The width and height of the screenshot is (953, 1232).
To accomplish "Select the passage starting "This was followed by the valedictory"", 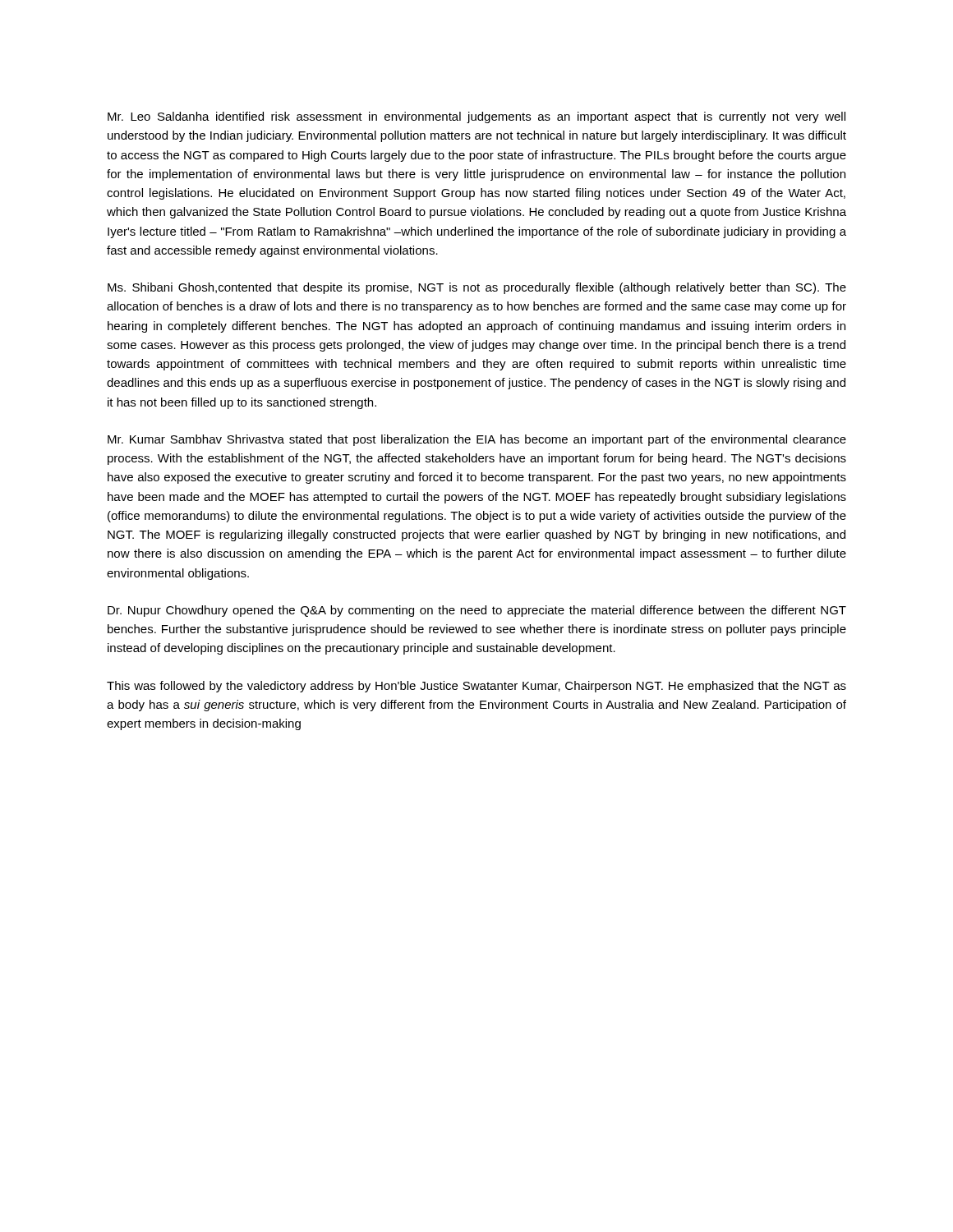I will coord(476,704).
